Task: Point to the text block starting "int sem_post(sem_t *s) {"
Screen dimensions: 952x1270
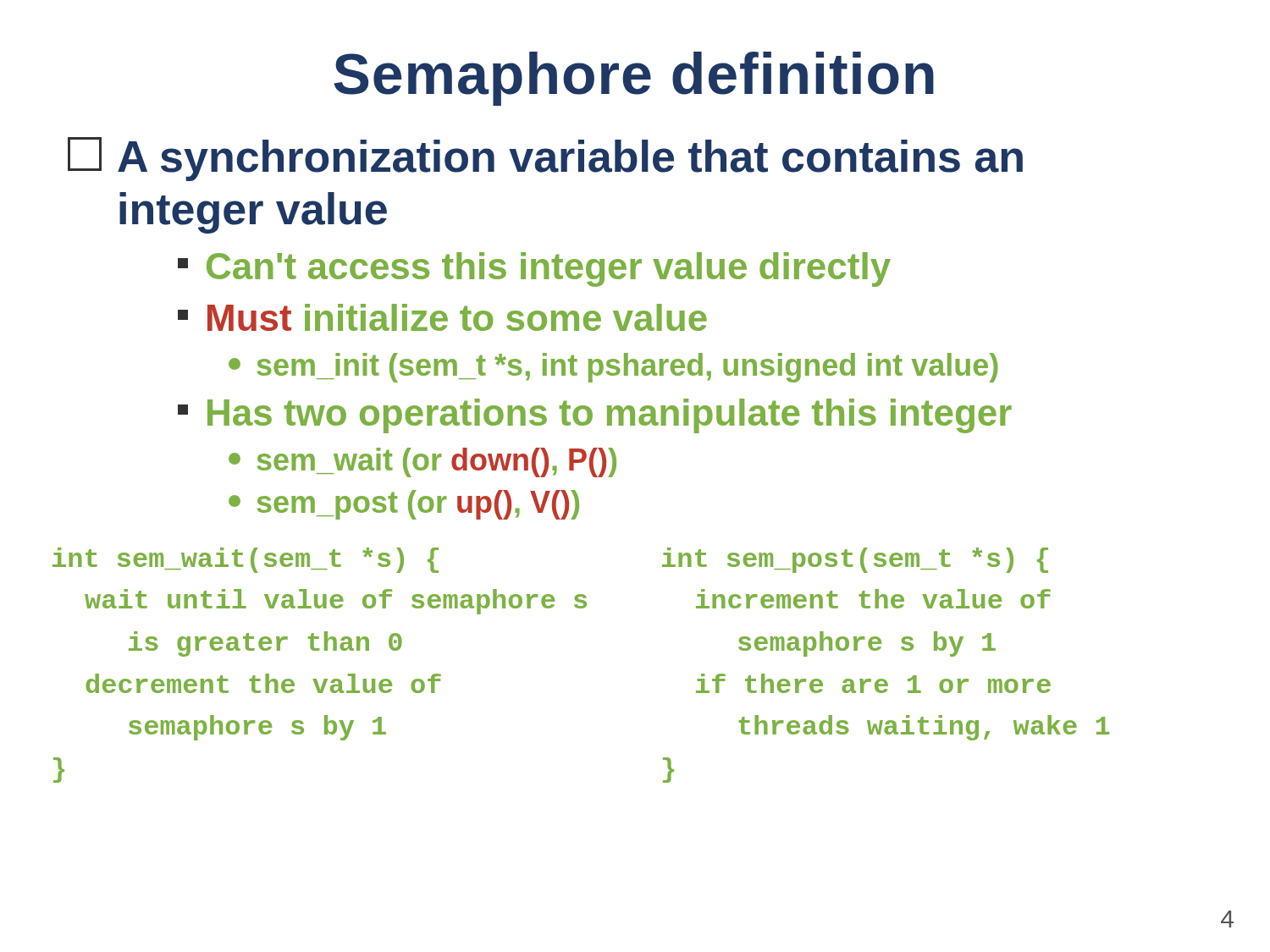Action: (x=948, y=665)
